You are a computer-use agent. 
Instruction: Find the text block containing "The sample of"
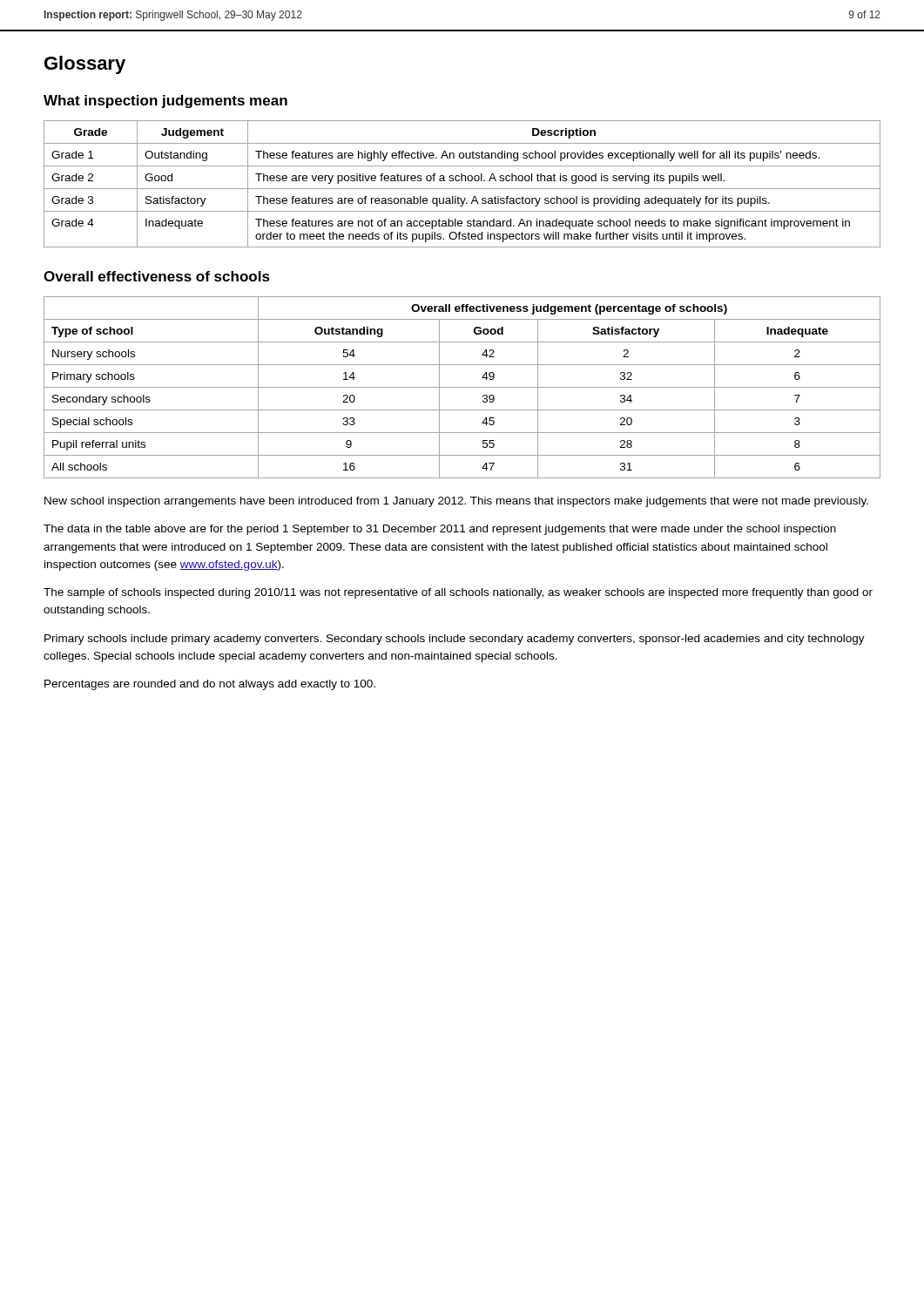point(458,601)
